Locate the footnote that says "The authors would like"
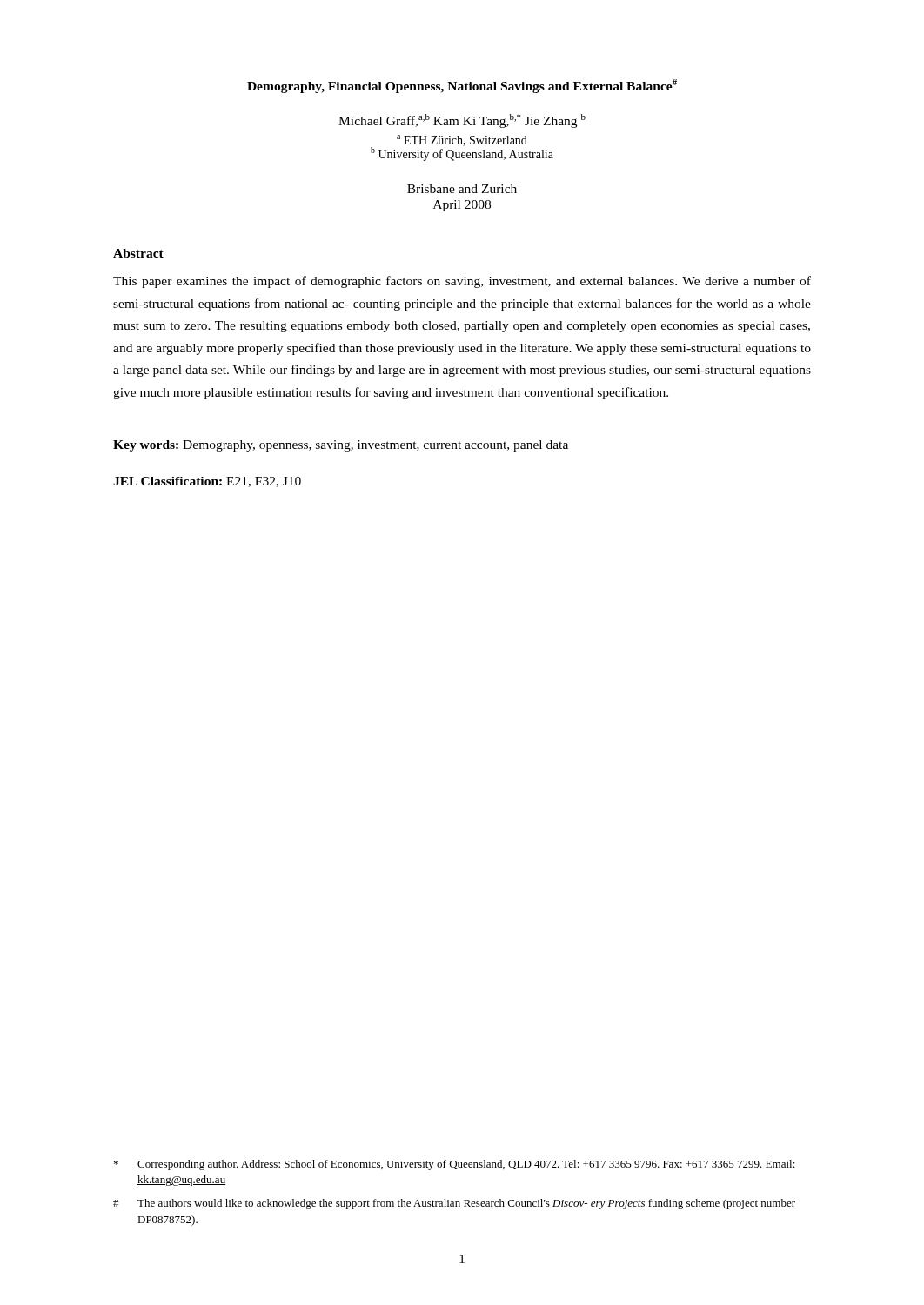Image resolution: width=924 pixels, height=1305 pixels. tap(462, 1212)
